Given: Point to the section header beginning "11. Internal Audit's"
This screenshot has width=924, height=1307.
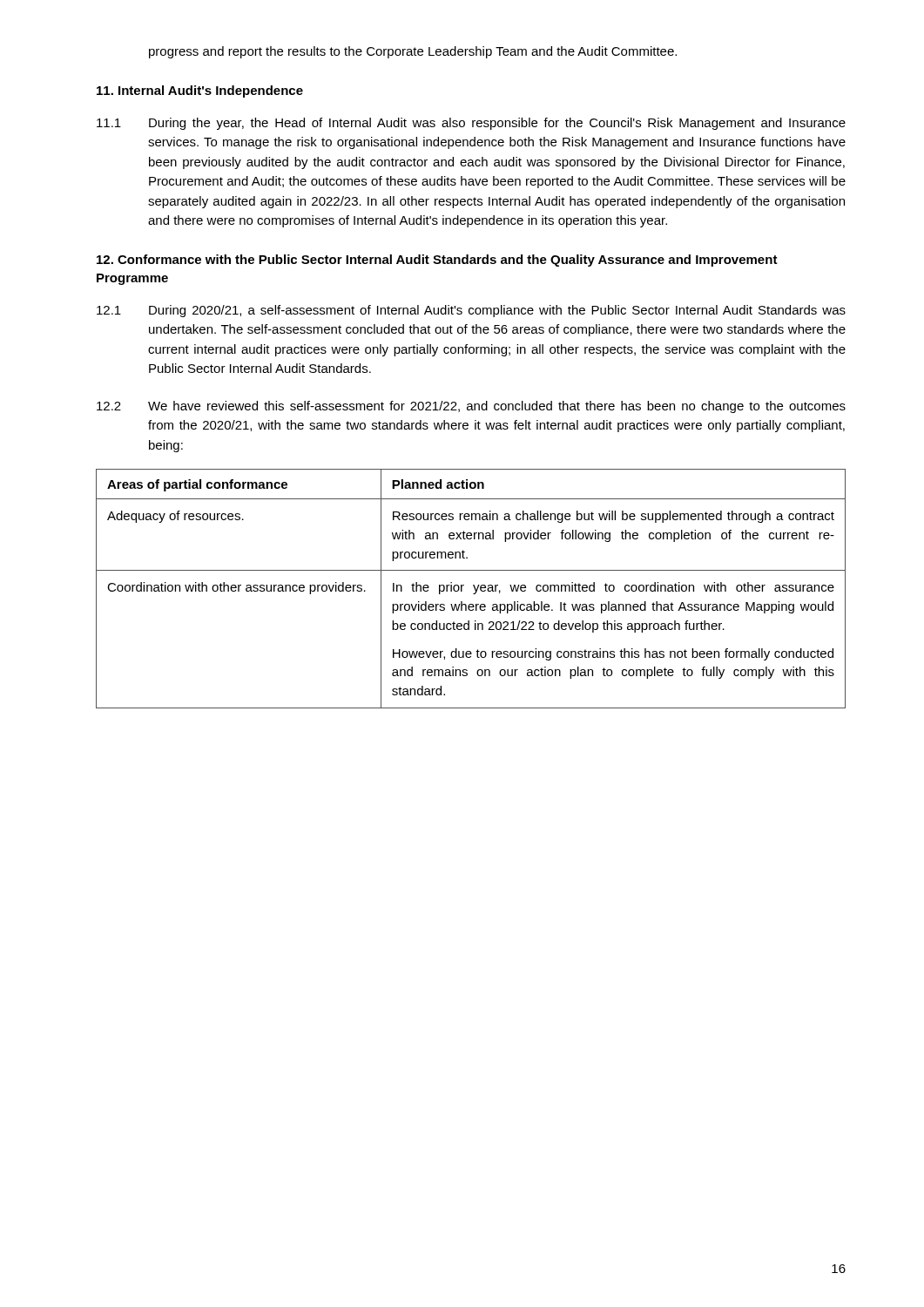Looking at the screenshot, I should pos(199,90).
